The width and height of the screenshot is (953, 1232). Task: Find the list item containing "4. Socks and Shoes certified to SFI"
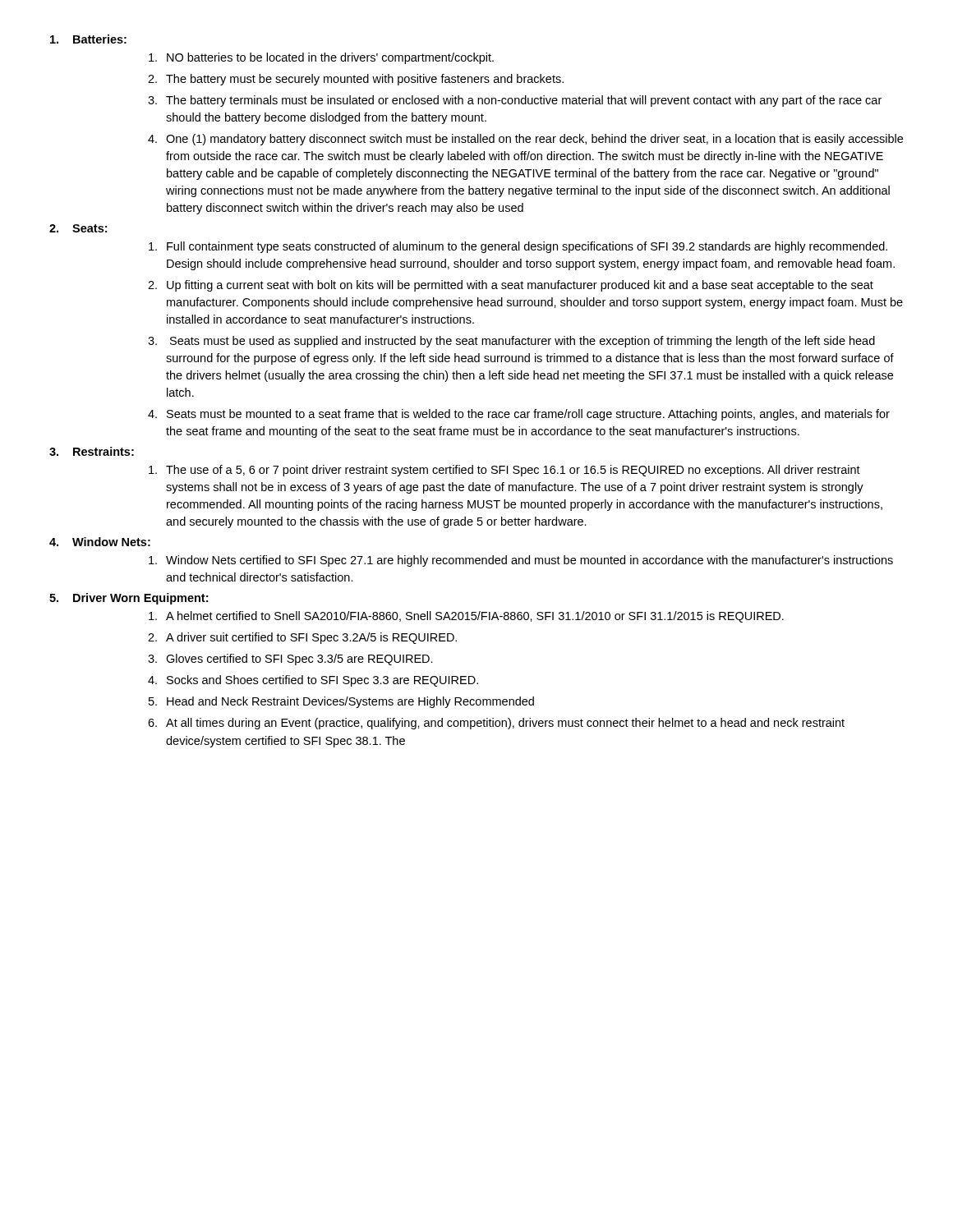[x=313, y=681]
